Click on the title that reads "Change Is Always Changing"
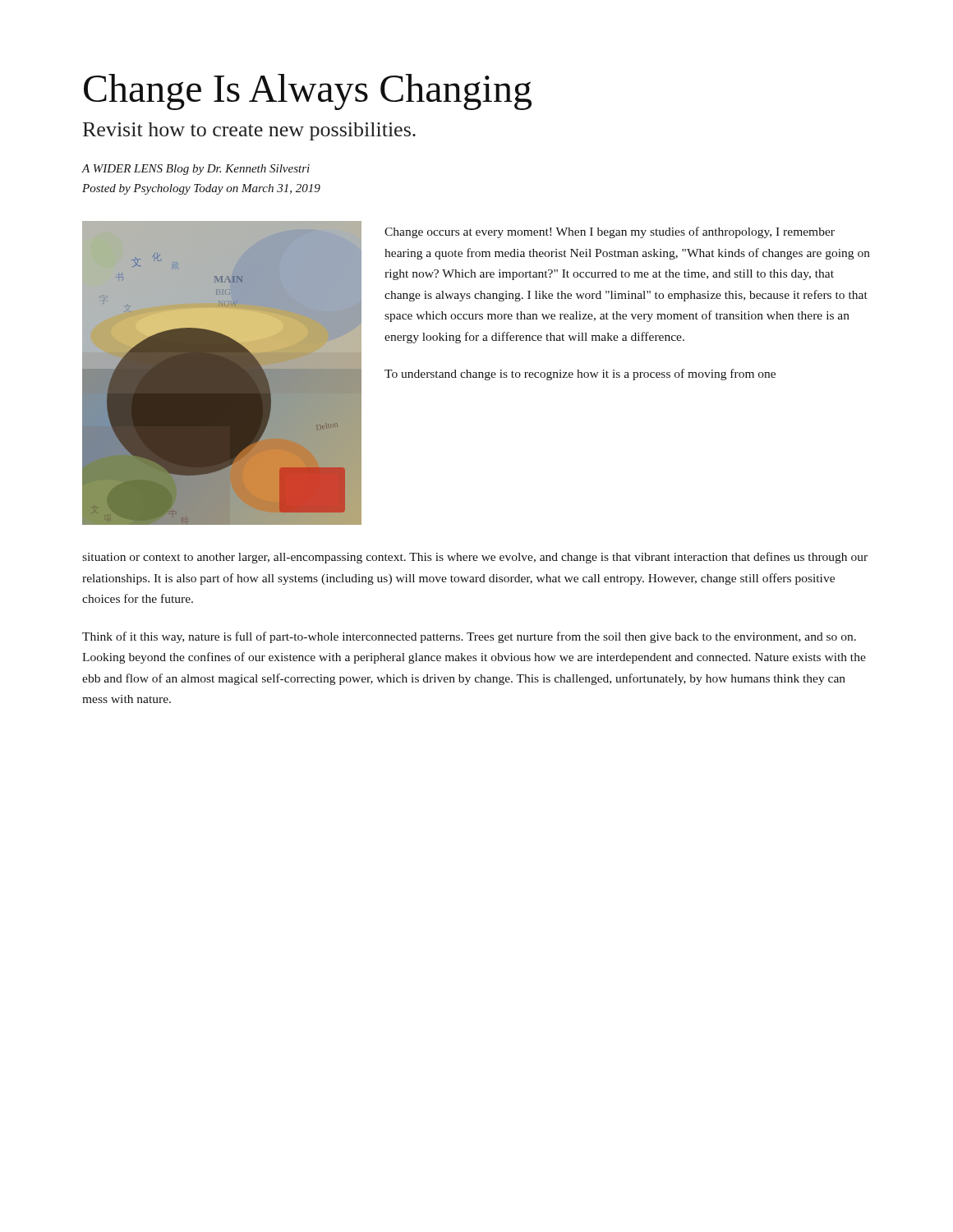953x1232 pixels. point(476,88)
